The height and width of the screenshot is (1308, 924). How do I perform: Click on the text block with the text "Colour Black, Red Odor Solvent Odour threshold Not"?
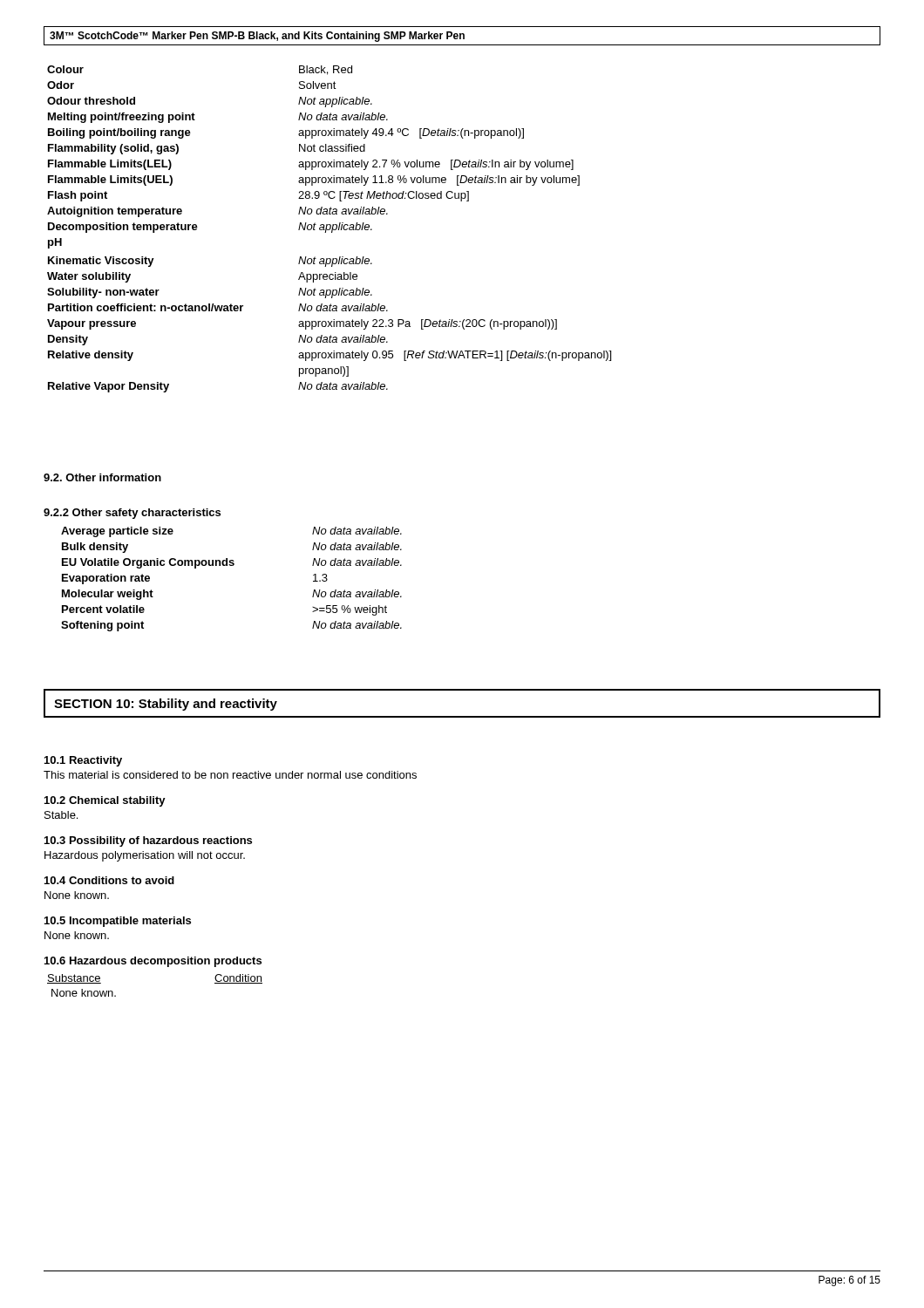tap(329, 229)
